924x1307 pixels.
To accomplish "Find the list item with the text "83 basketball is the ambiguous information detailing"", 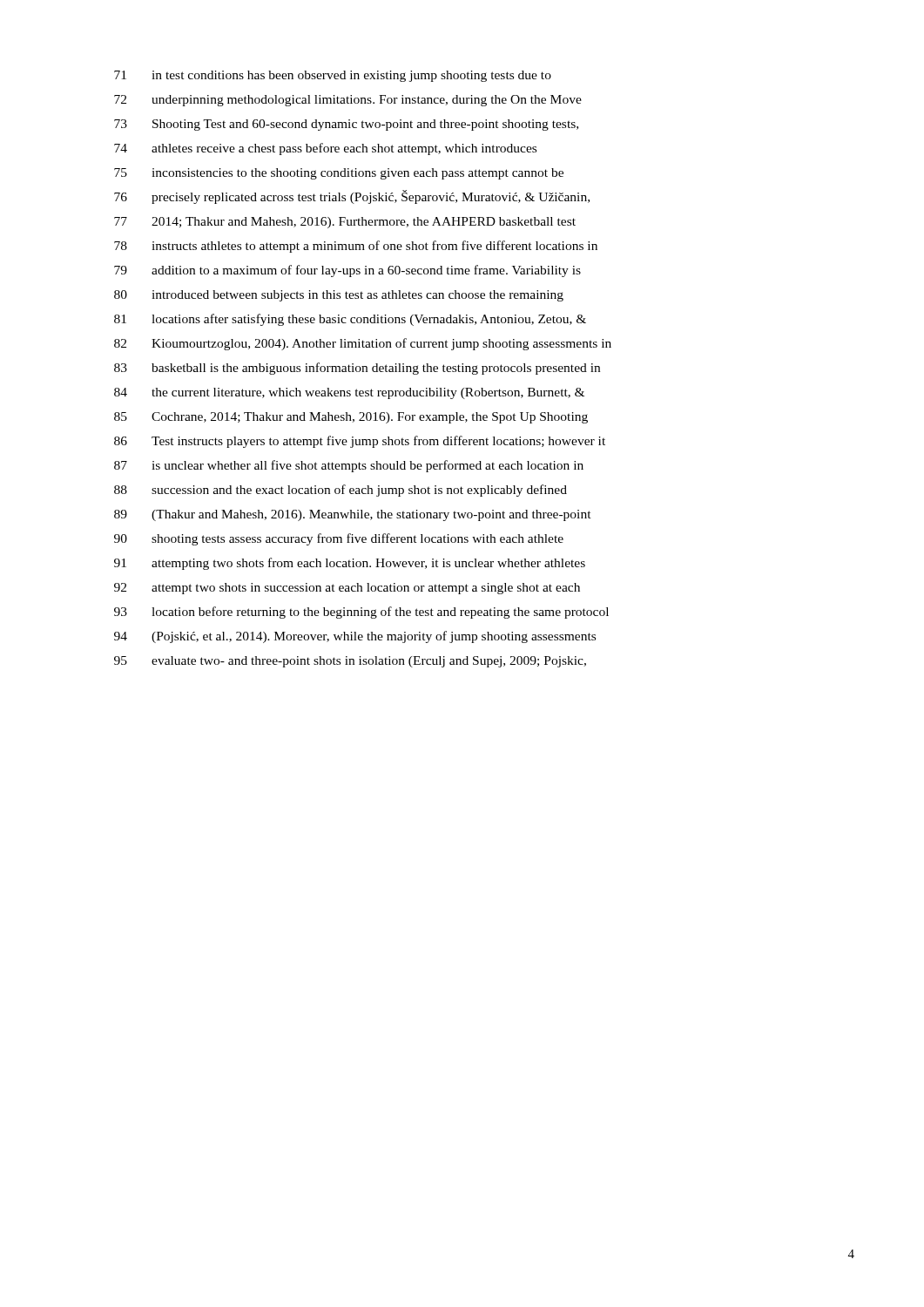I will (x=434, y=367).
